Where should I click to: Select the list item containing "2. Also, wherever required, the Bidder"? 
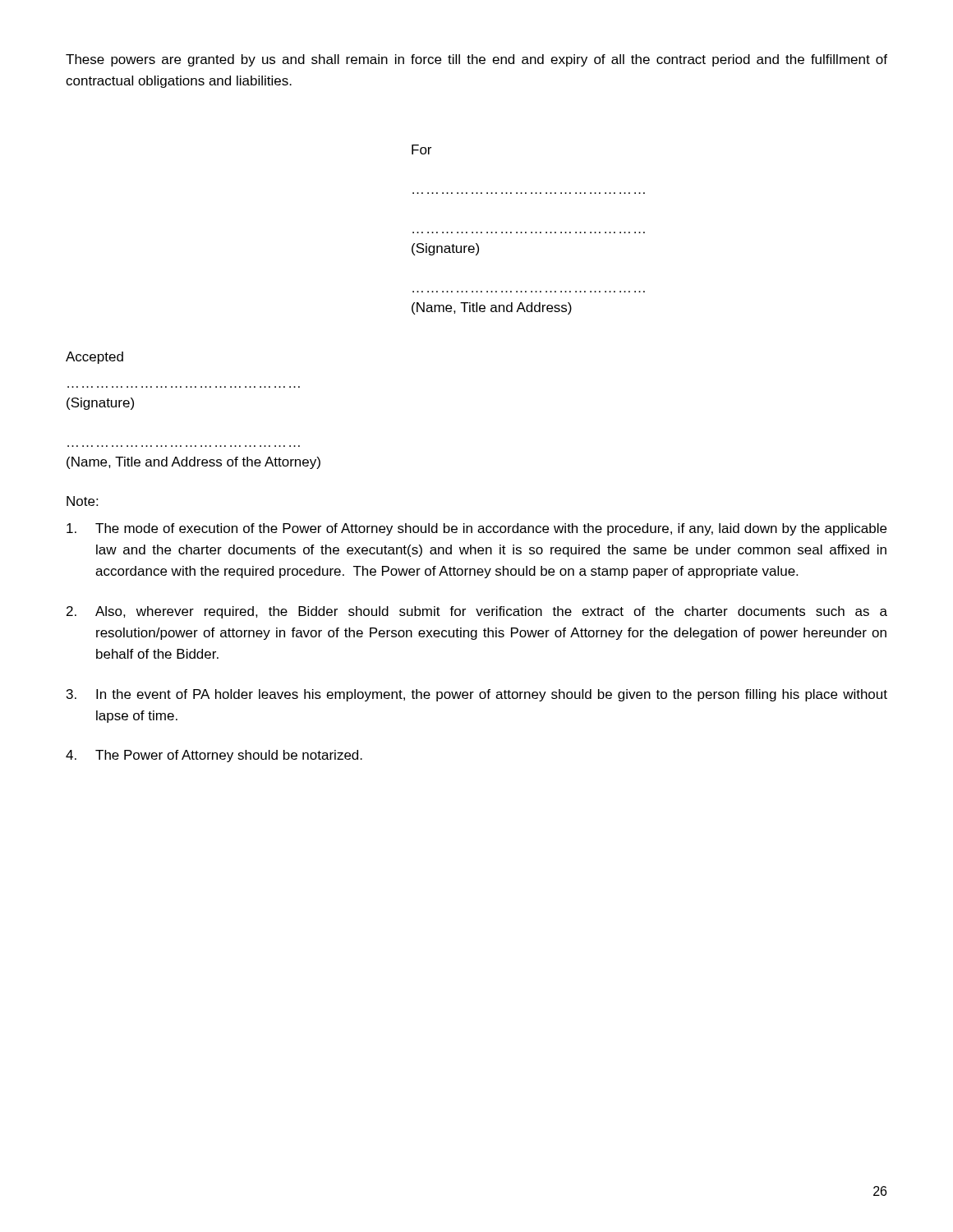pyautogui.click(x=476, y=633)
